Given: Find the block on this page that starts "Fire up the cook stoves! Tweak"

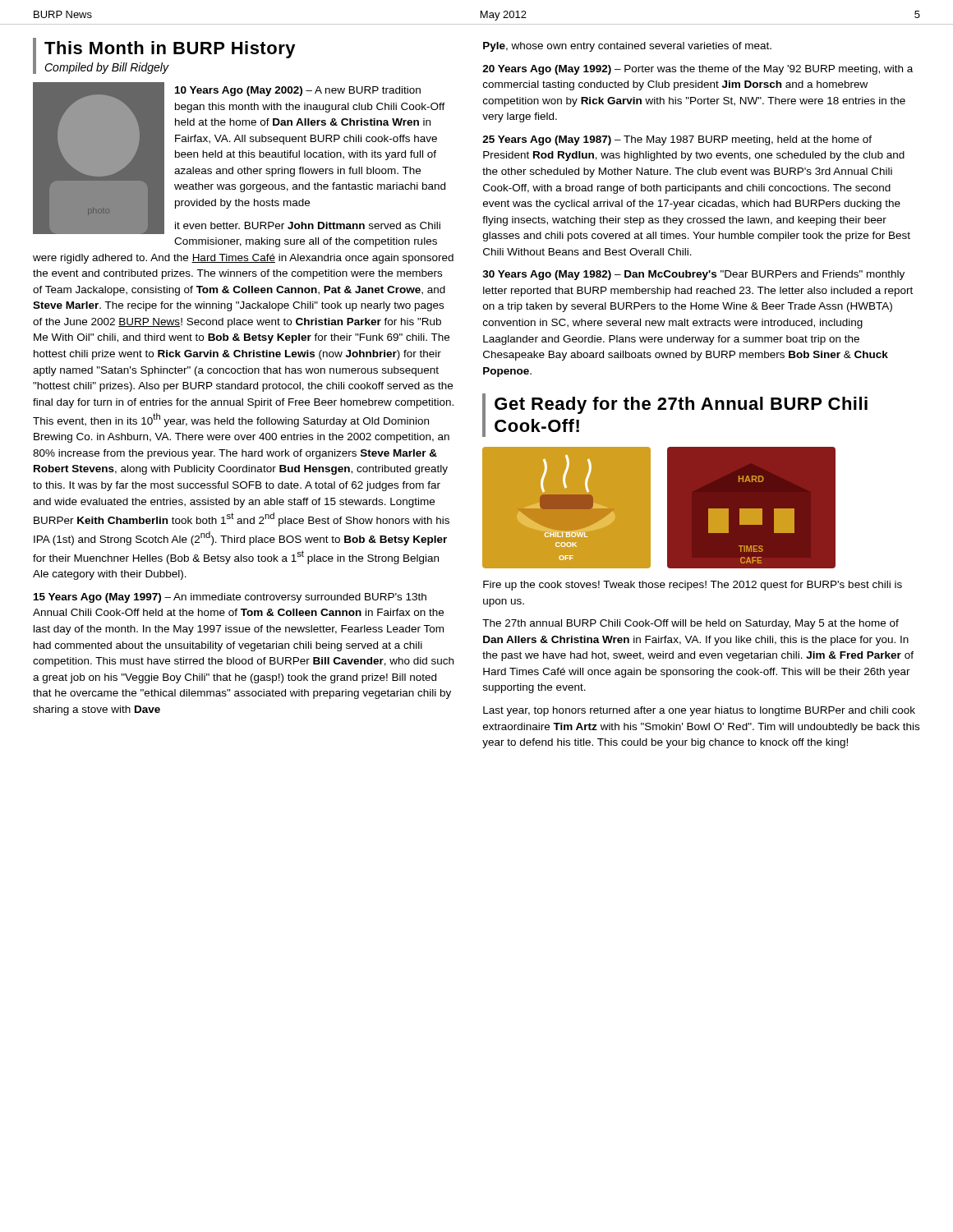Looking at the screenshot, I should click(701, 663).
